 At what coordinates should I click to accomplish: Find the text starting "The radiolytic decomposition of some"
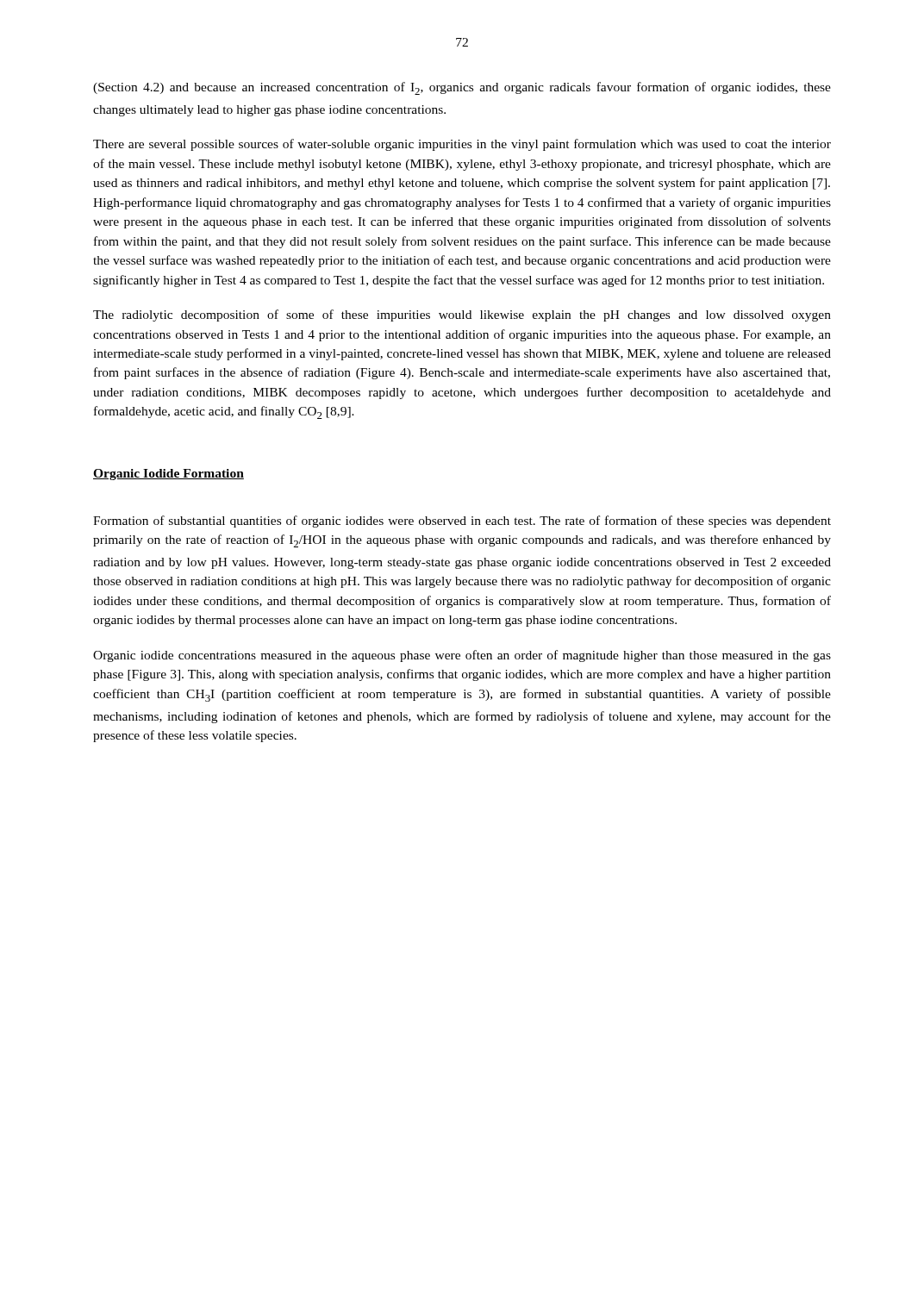pos(462,364)
